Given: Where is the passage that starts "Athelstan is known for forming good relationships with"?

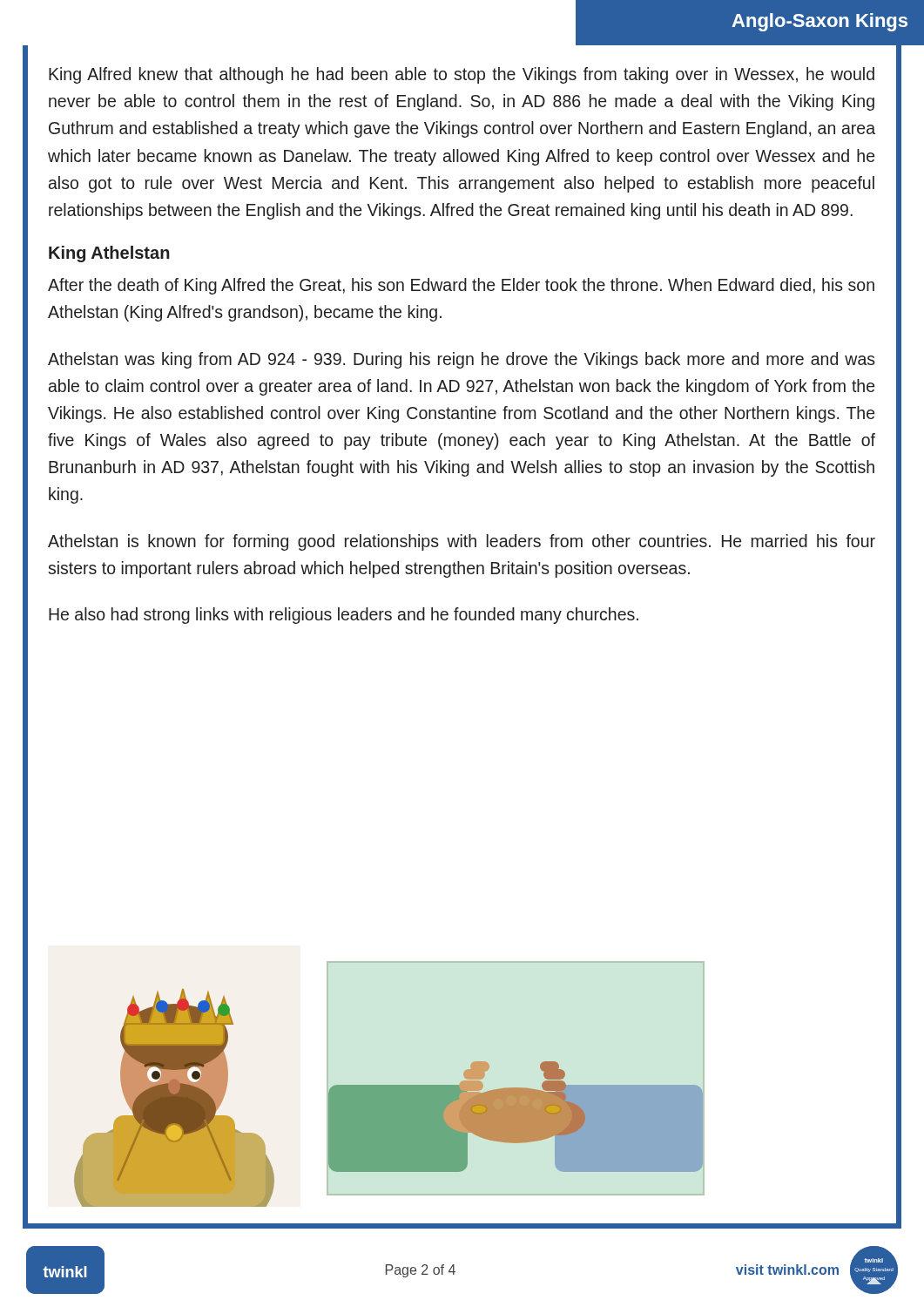Looking at the screenshot, I should [462, 554].
